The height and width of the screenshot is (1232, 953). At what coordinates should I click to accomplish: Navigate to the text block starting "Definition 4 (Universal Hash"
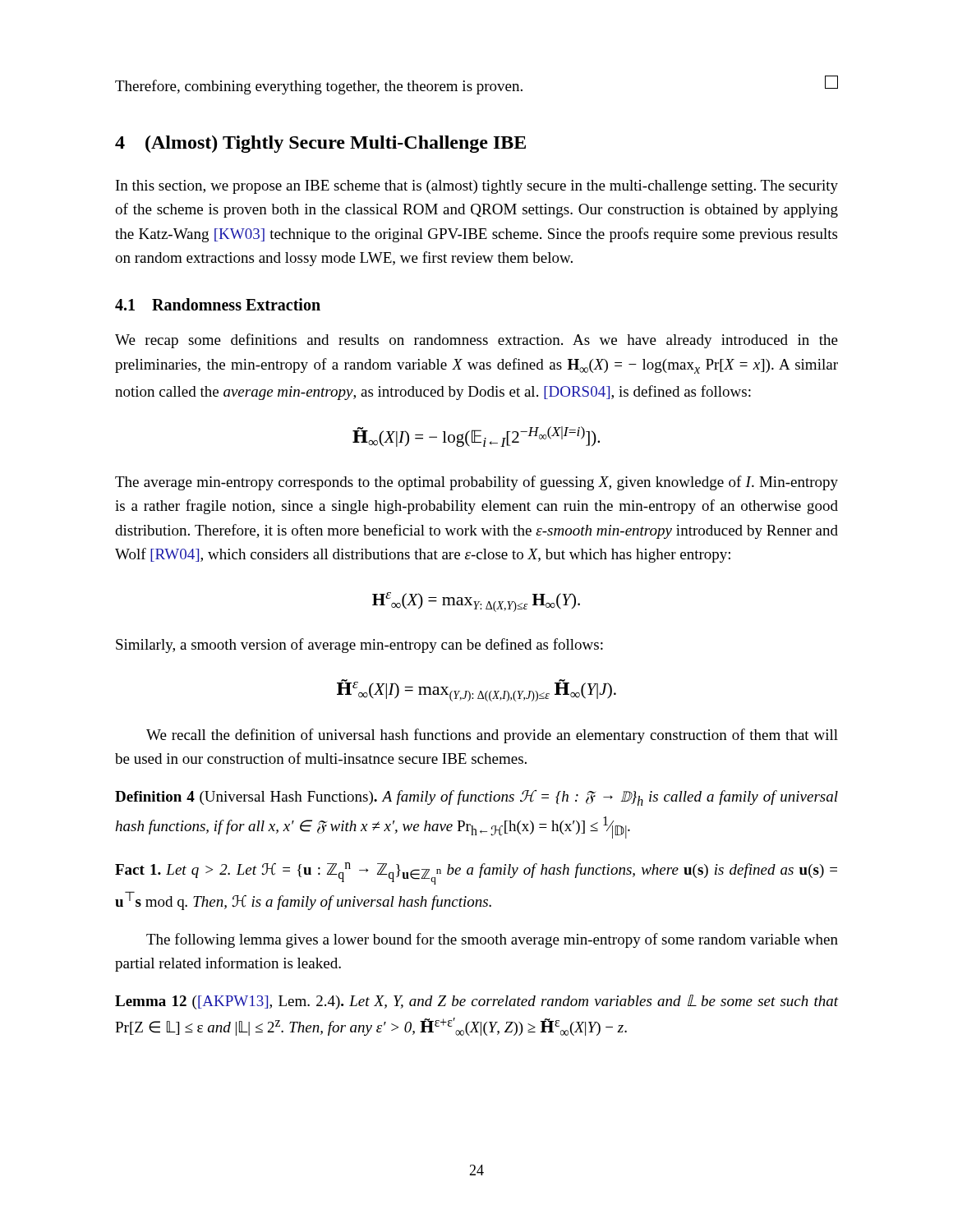[476, 798]
